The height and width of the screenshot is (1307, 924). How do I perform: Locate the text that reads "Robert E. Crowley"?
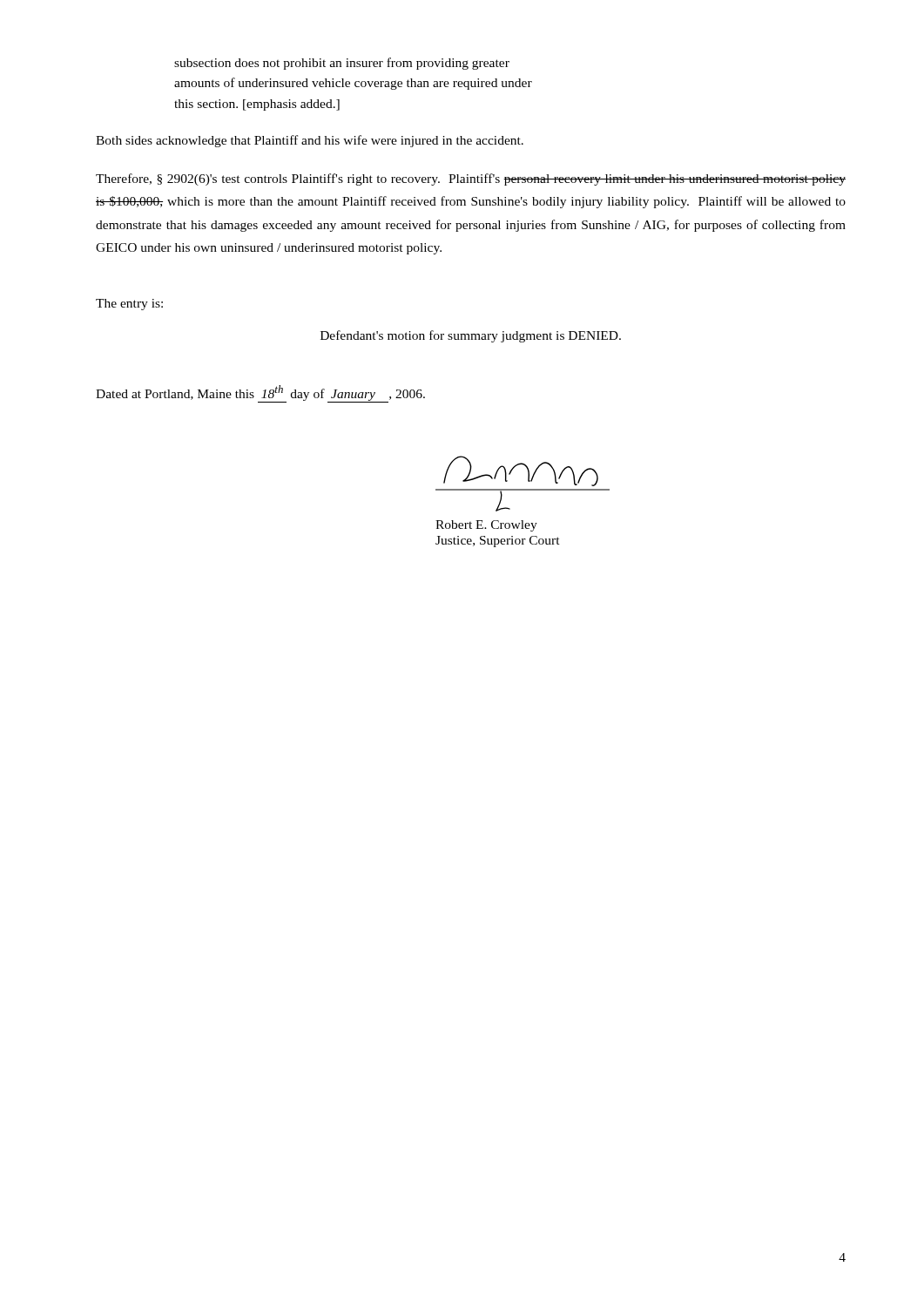tap(486, 524)
